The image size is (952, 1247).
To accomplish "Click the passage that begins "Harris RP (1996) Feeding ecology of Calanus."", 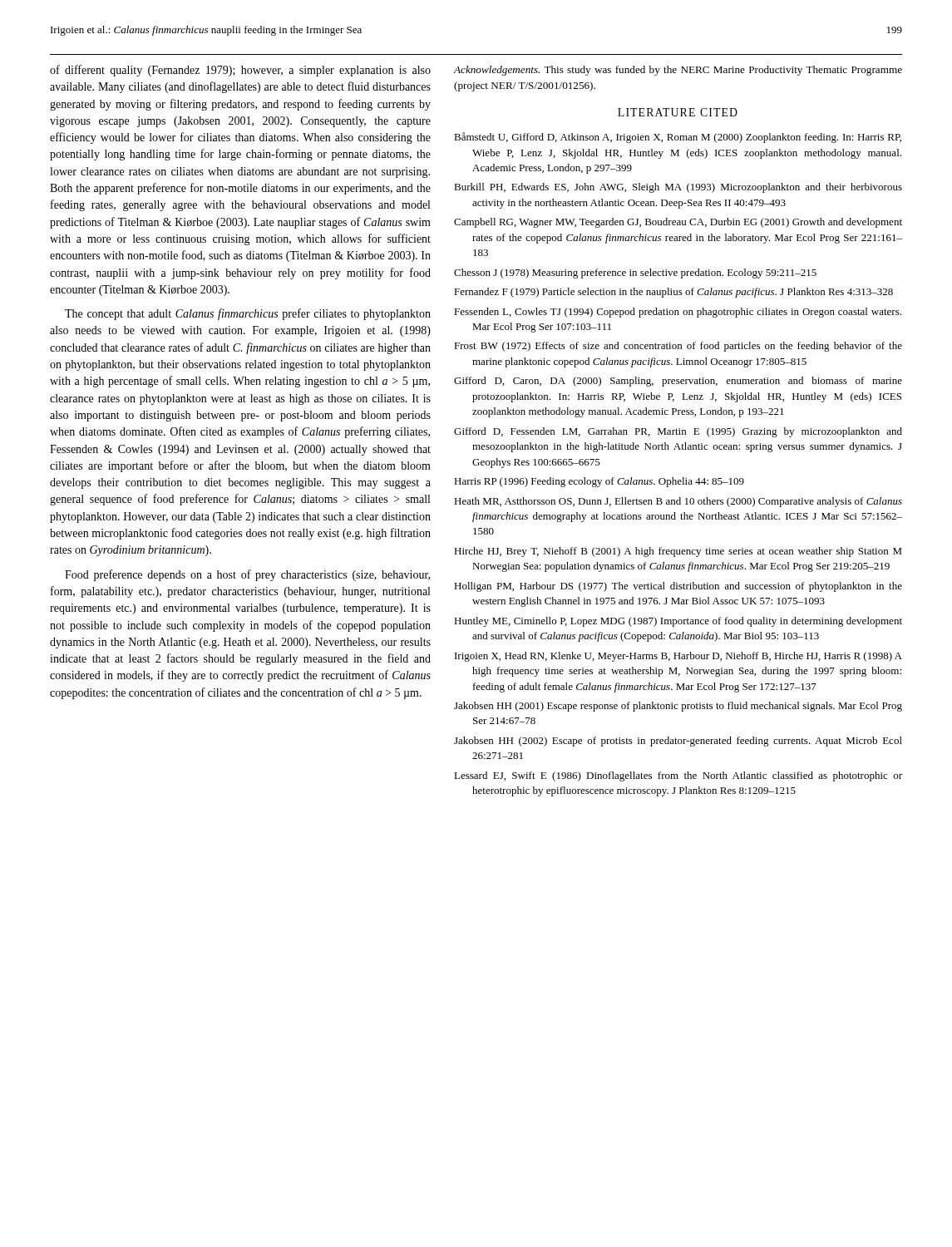I will coord(599,481).
